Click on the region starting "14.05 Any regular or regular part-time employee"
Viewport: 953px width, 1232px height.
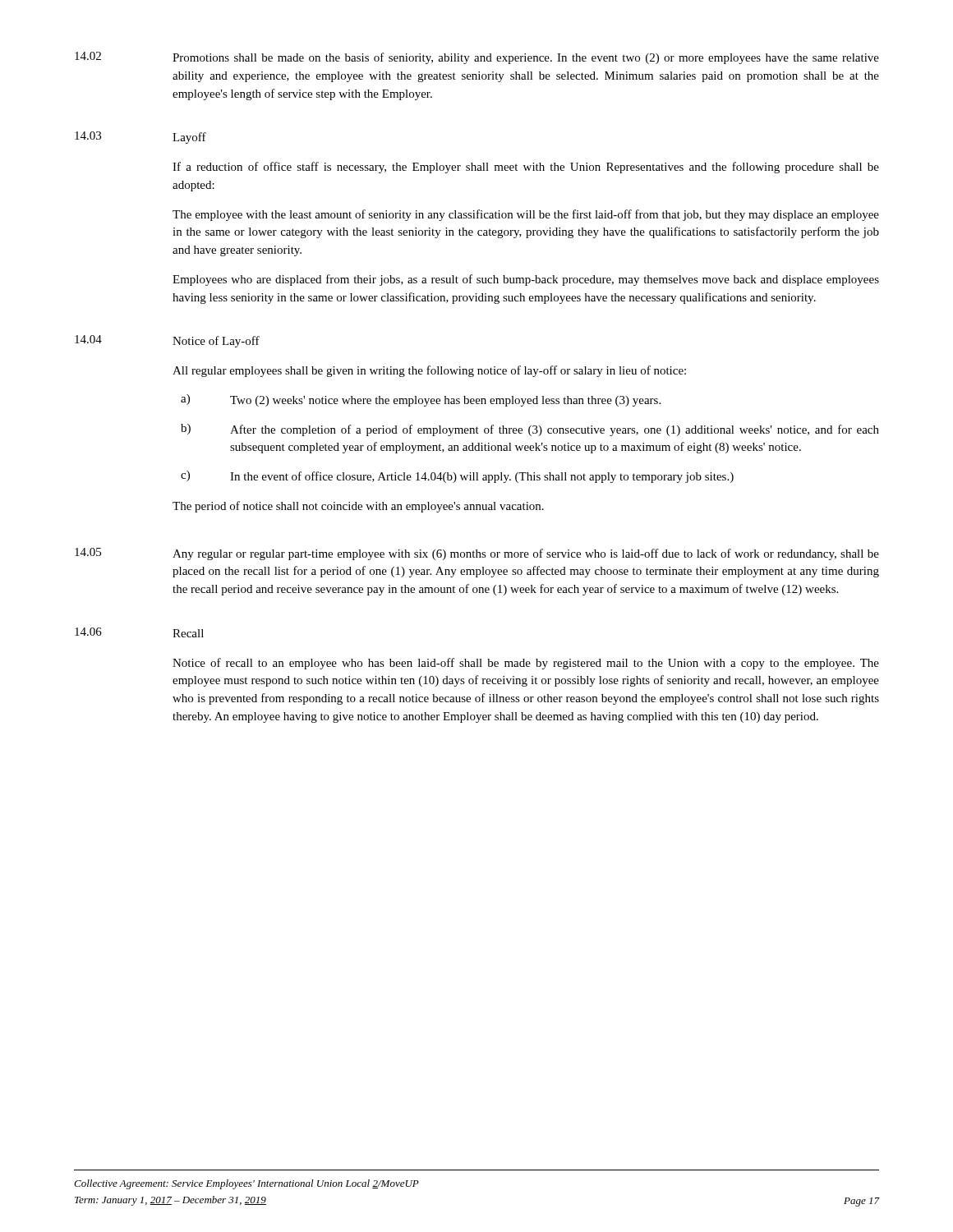point(476,578)
